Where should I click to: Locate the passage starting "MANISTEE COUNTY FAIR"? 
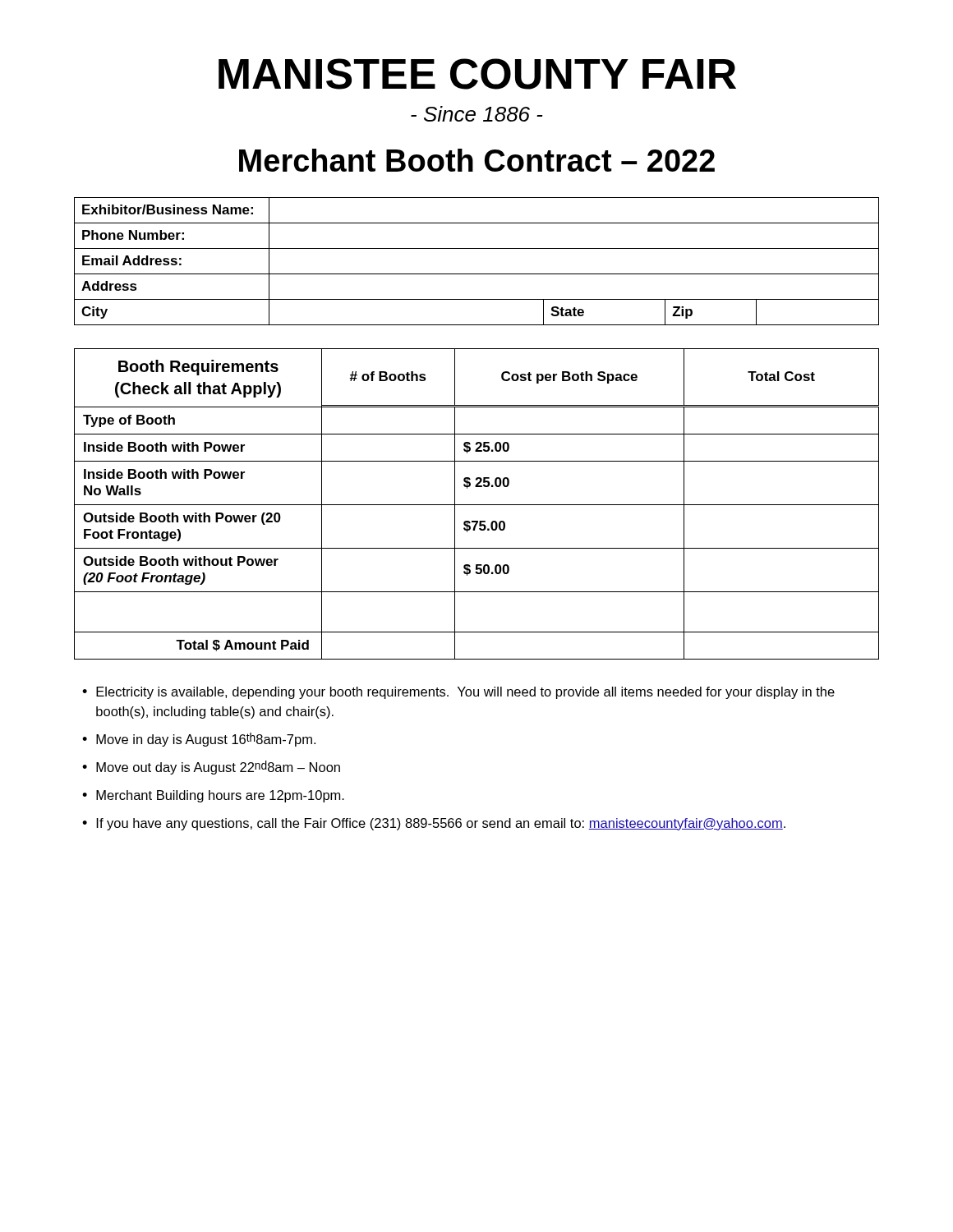point(476,74)
